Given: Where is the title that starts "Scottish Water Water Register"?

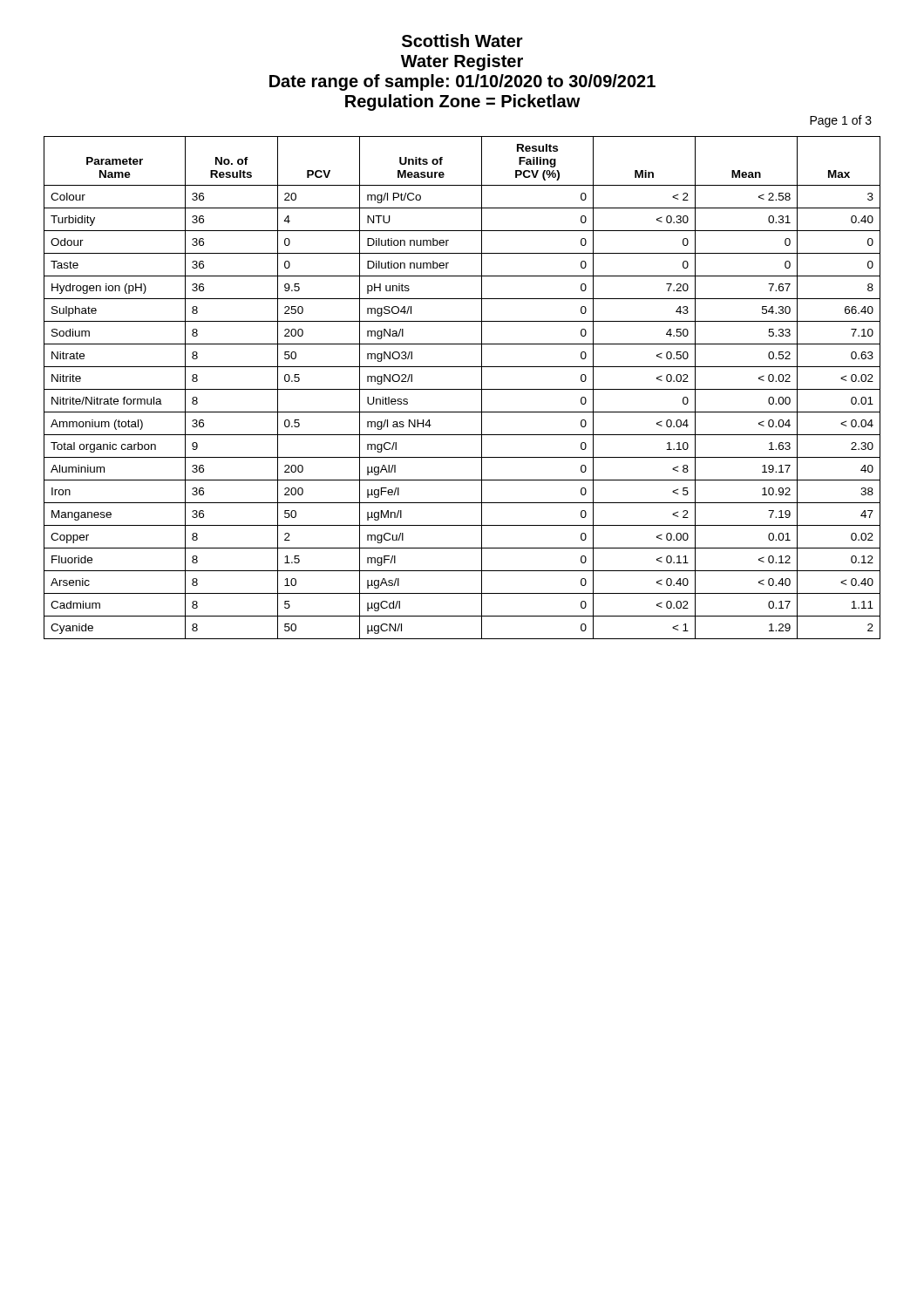Looking at the screenshot, I should tap(462, 71).
